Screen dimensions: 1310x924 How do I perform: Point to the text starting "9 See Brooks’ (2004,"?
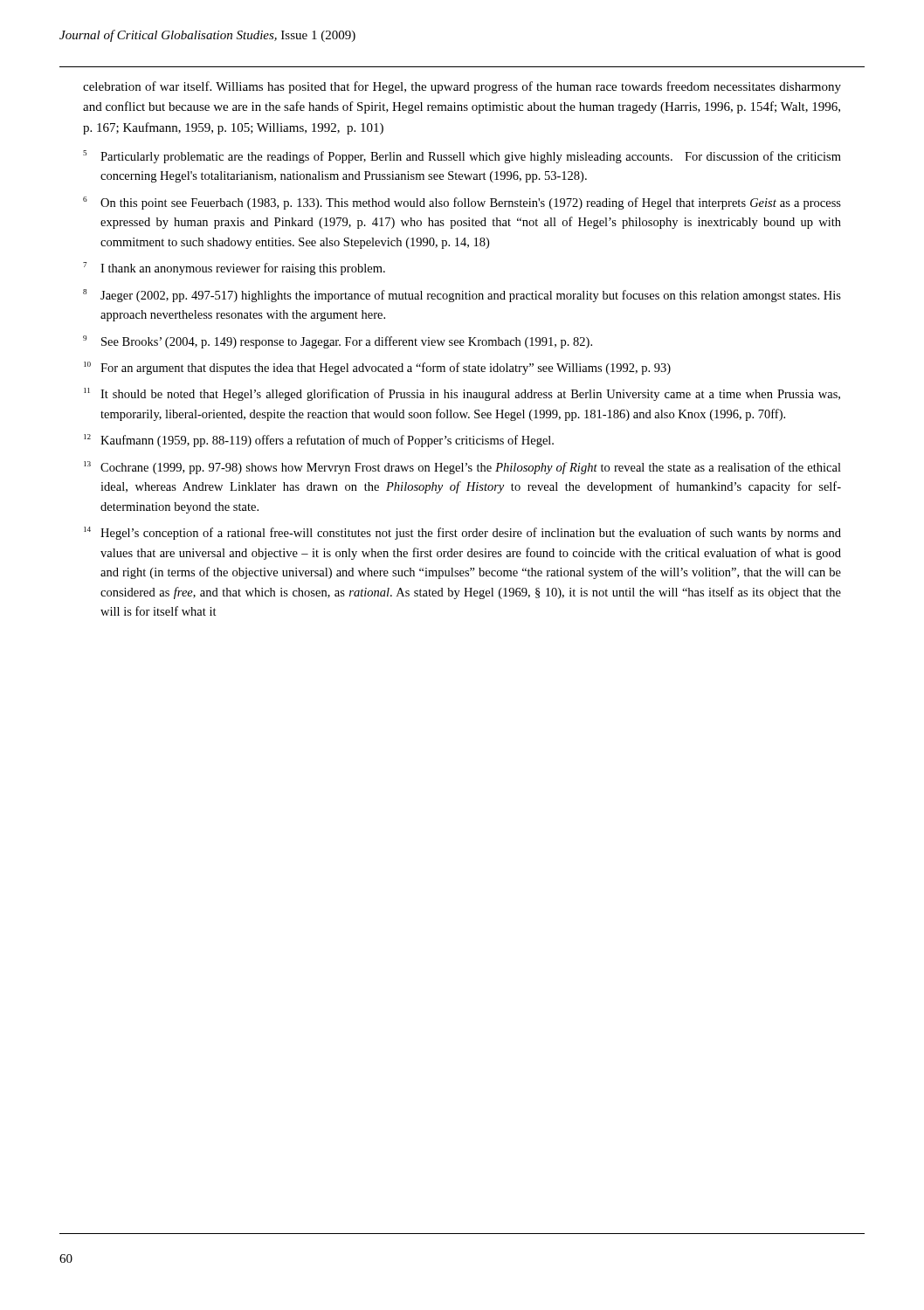(462, 341)
